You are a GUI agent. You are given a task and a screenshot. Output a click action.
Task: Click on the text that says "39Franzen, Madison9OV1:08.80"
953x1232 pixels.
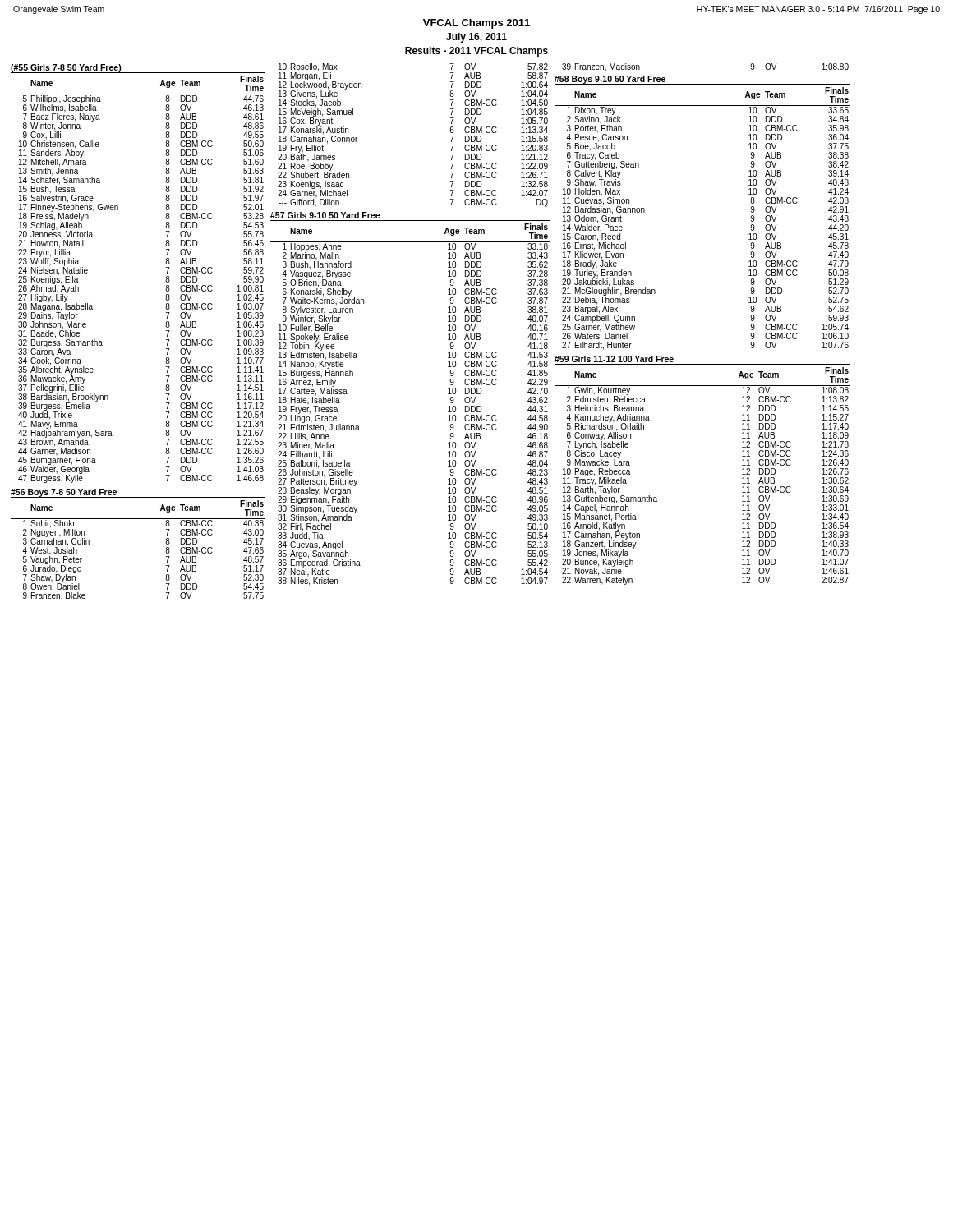click(599, 67)
